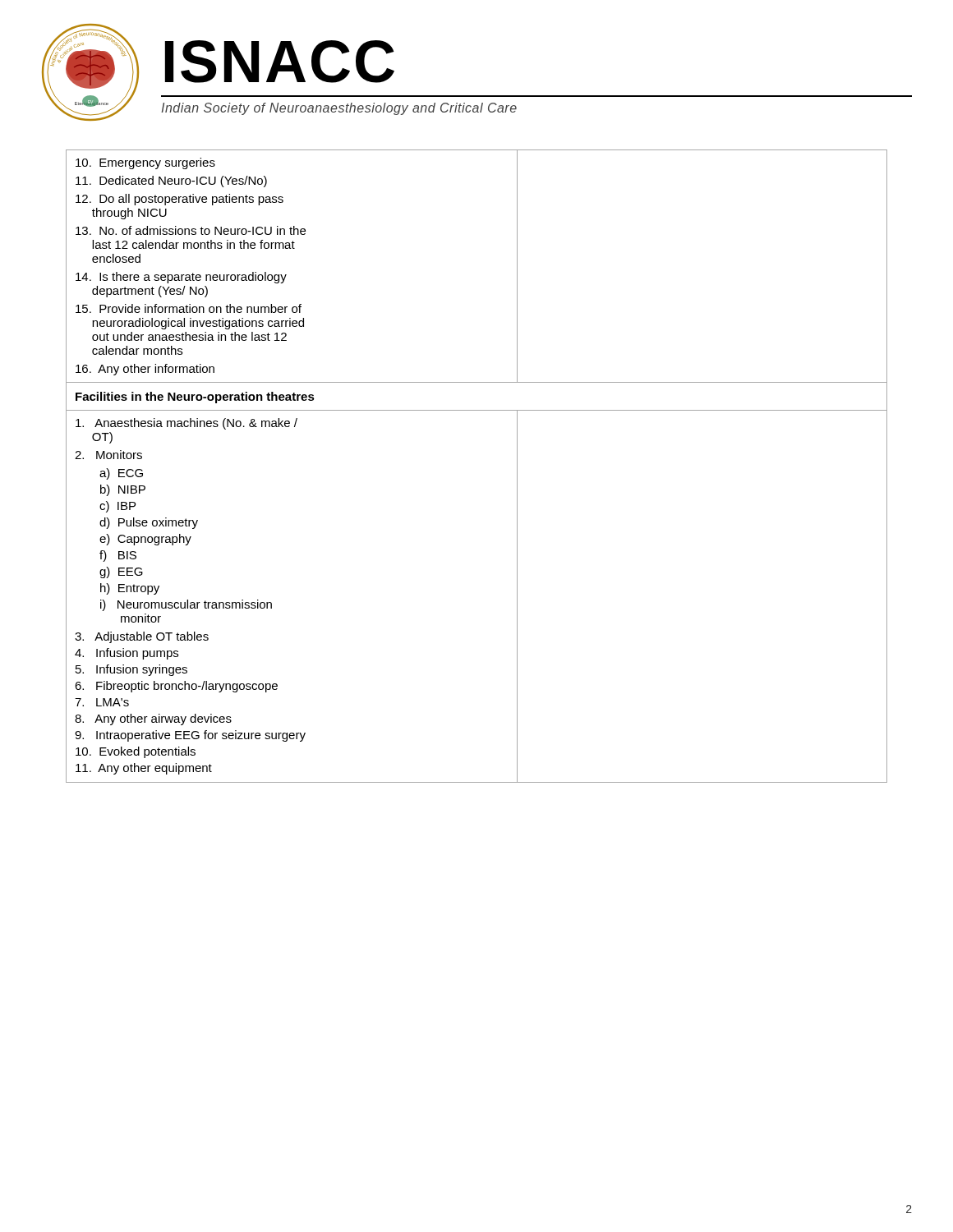This screenshot has height=1232, width=953.
Task: Click on the text starting "4. Infusion pumps"
Action: coord(127,653)
